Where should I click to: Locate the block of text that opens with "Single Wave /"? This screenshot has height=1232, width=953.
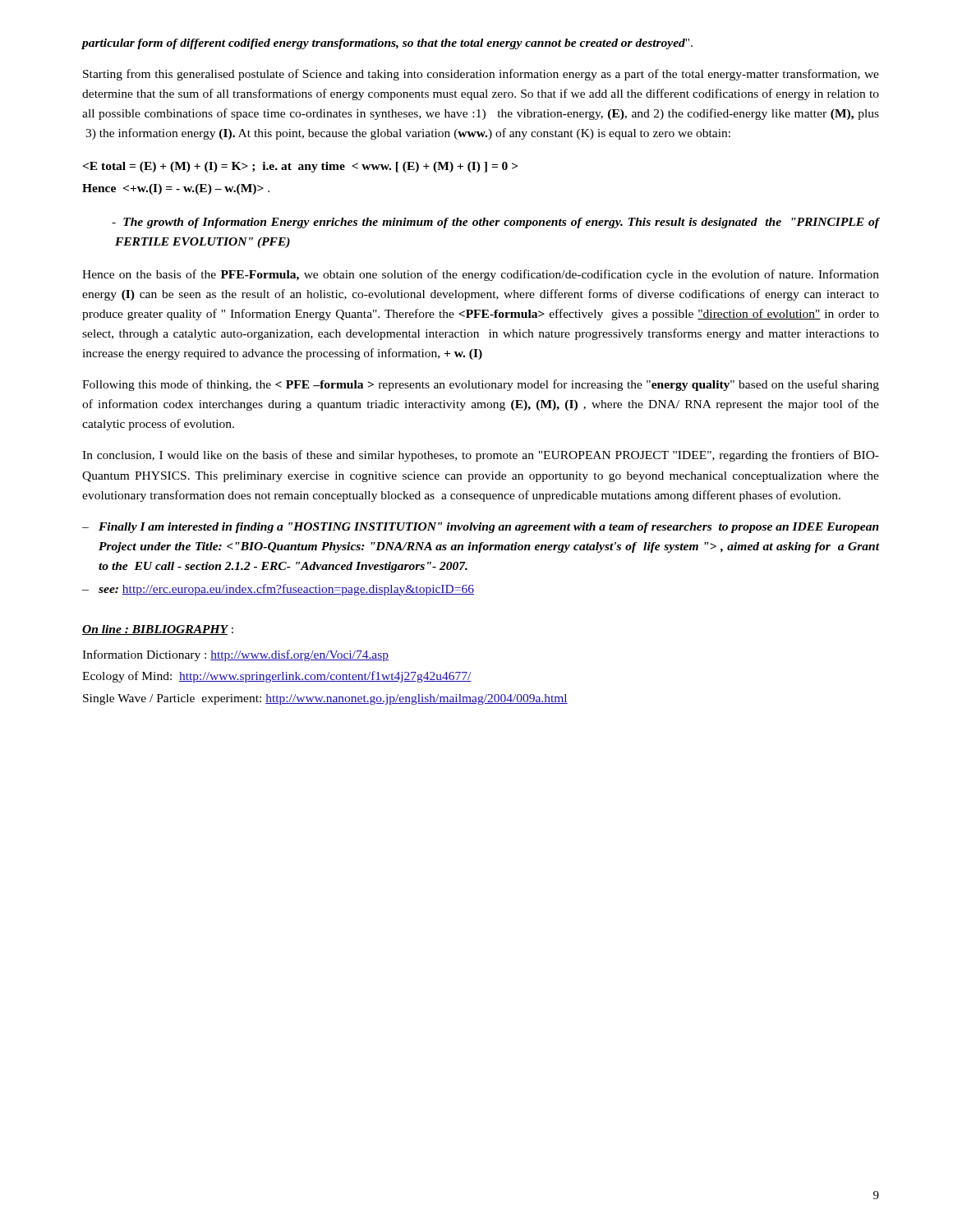click(x=325, y=698)
